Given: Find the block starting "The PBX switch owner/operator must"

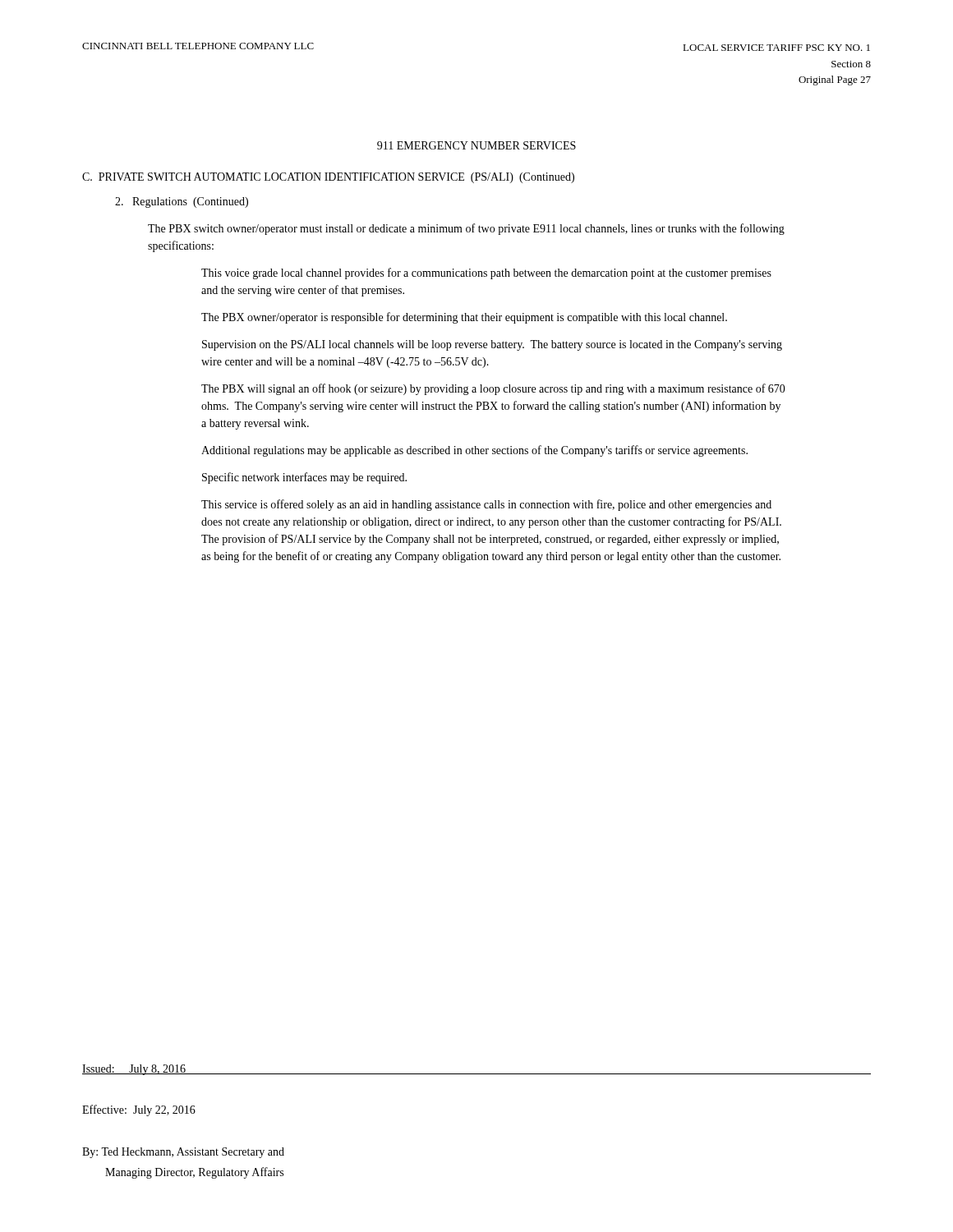Looking at the screenshot, I should click(466, 237).
